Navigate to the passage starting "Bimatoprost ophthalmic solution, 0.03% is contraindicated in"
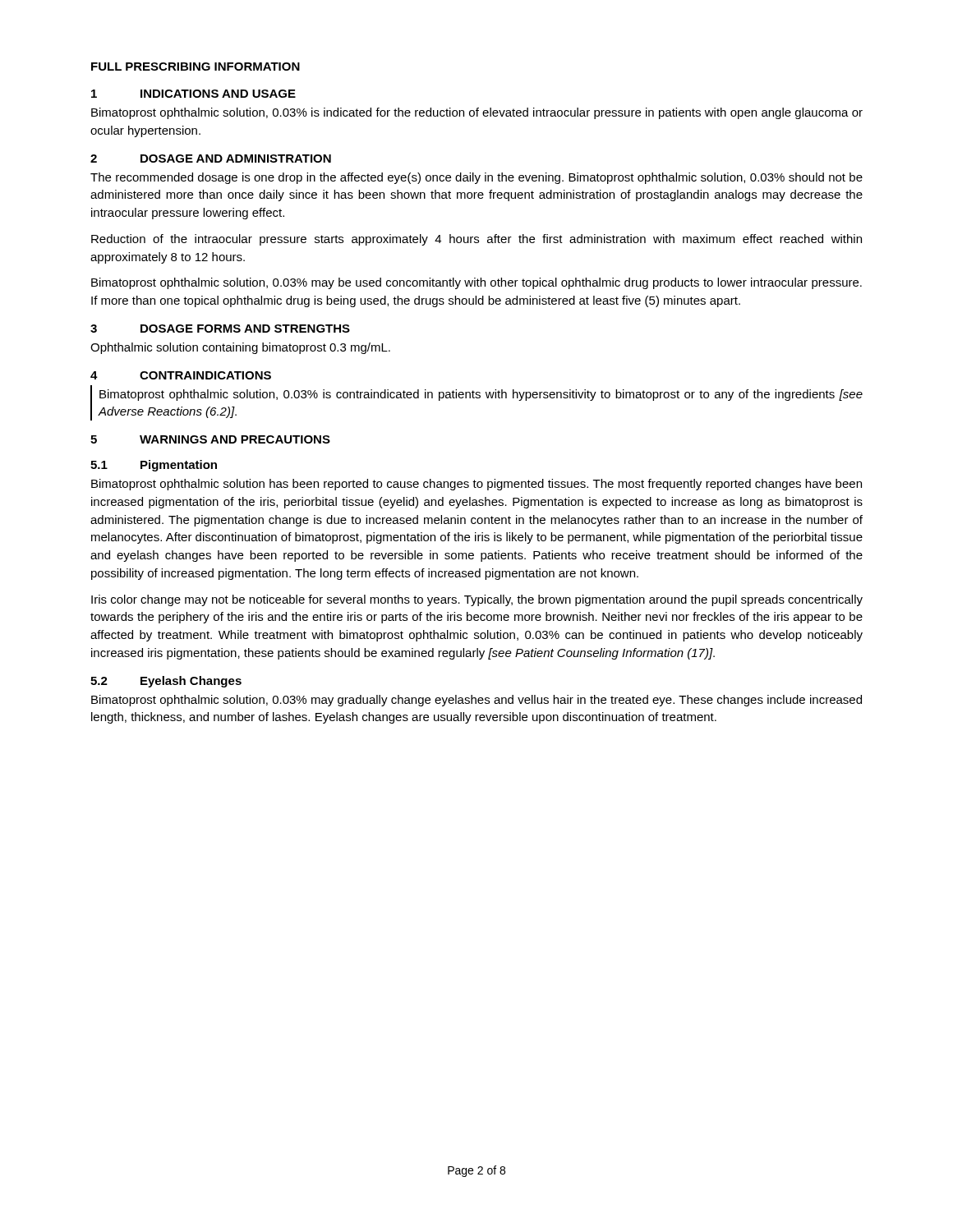 pos(481,403)
